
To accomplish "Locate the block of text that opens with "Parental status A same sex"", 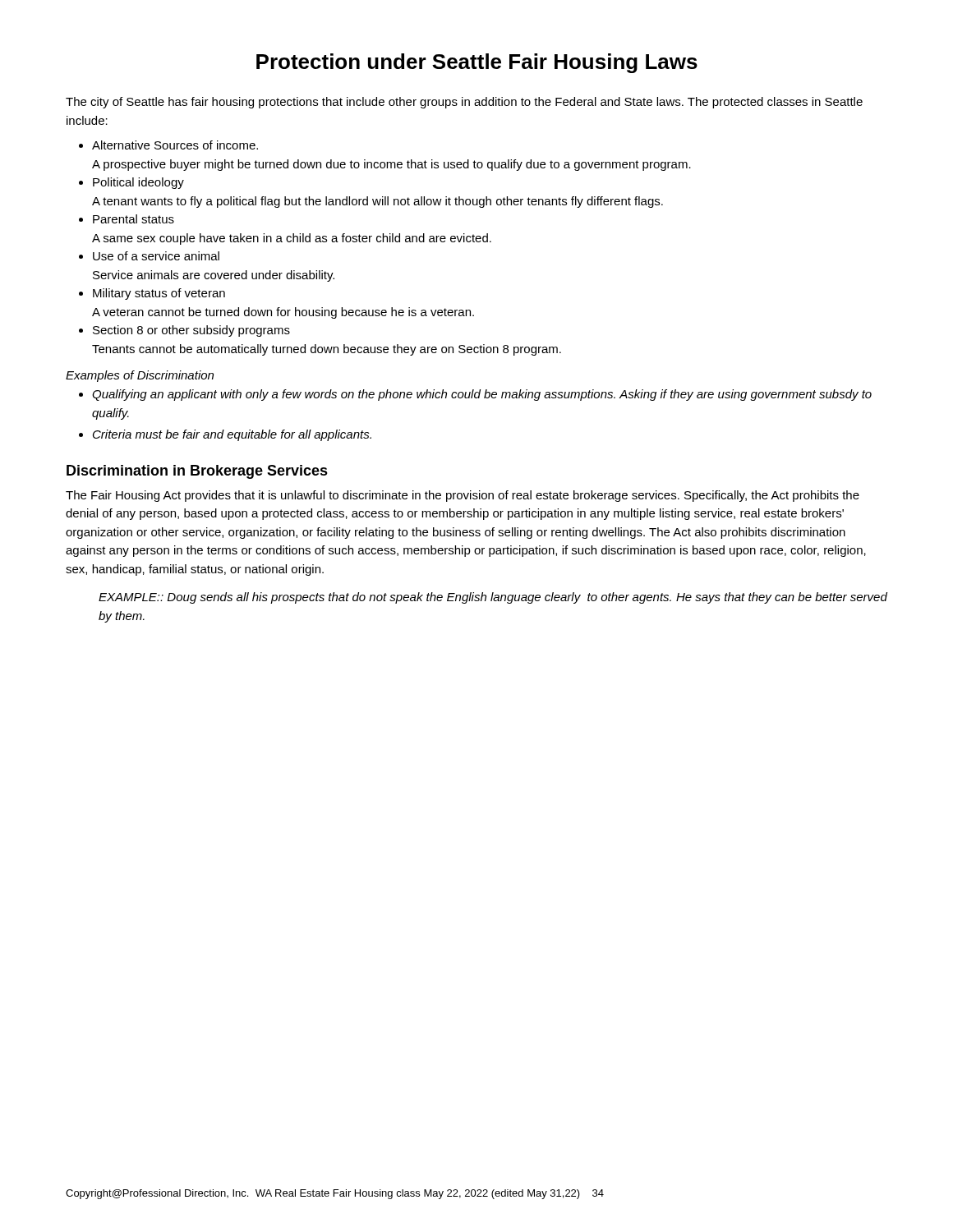I will click(x=490, y=229).
